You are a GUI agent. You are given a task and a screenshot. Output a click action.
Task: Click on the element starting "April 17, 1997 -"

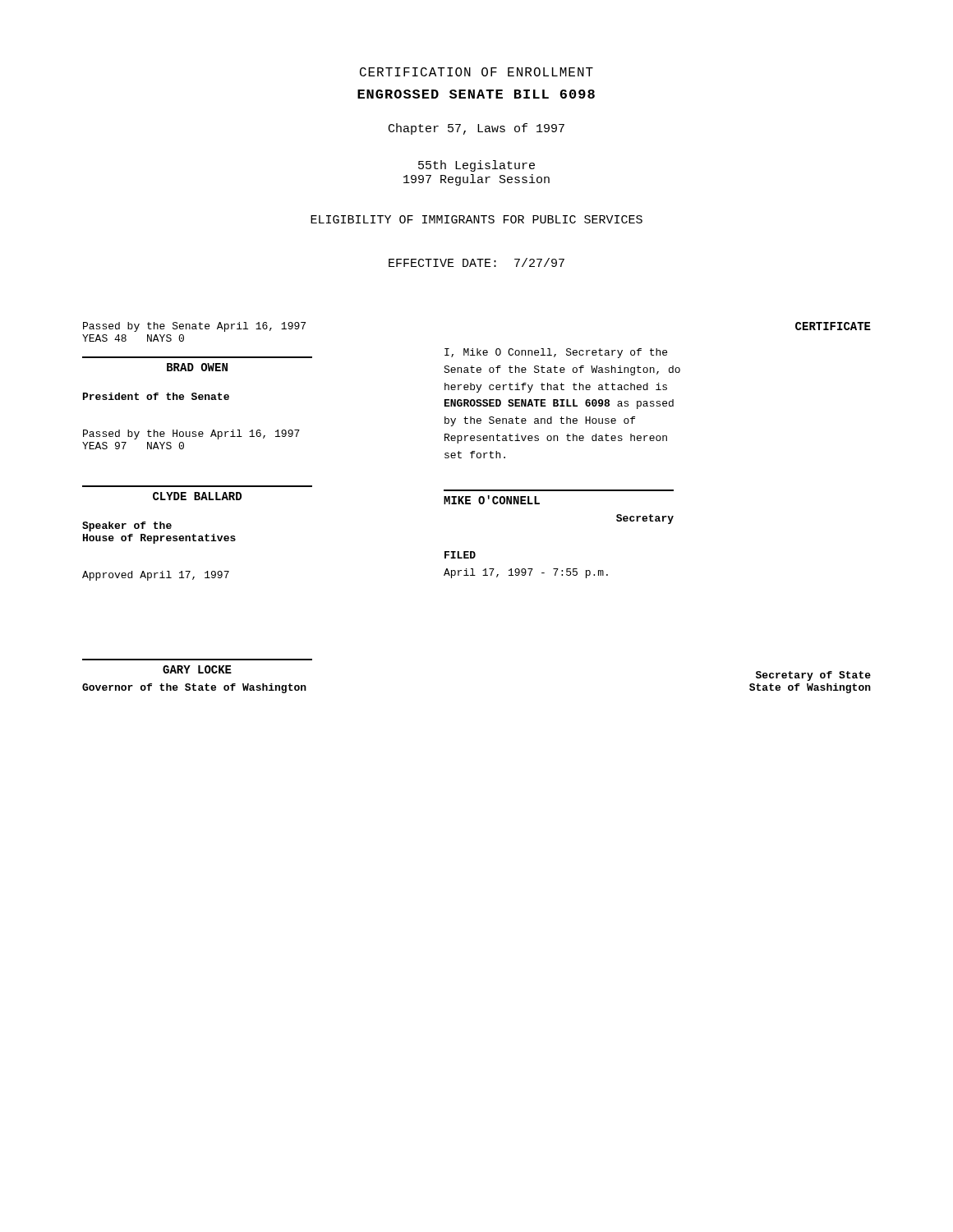pyautogui.click(x=527, y=573)
